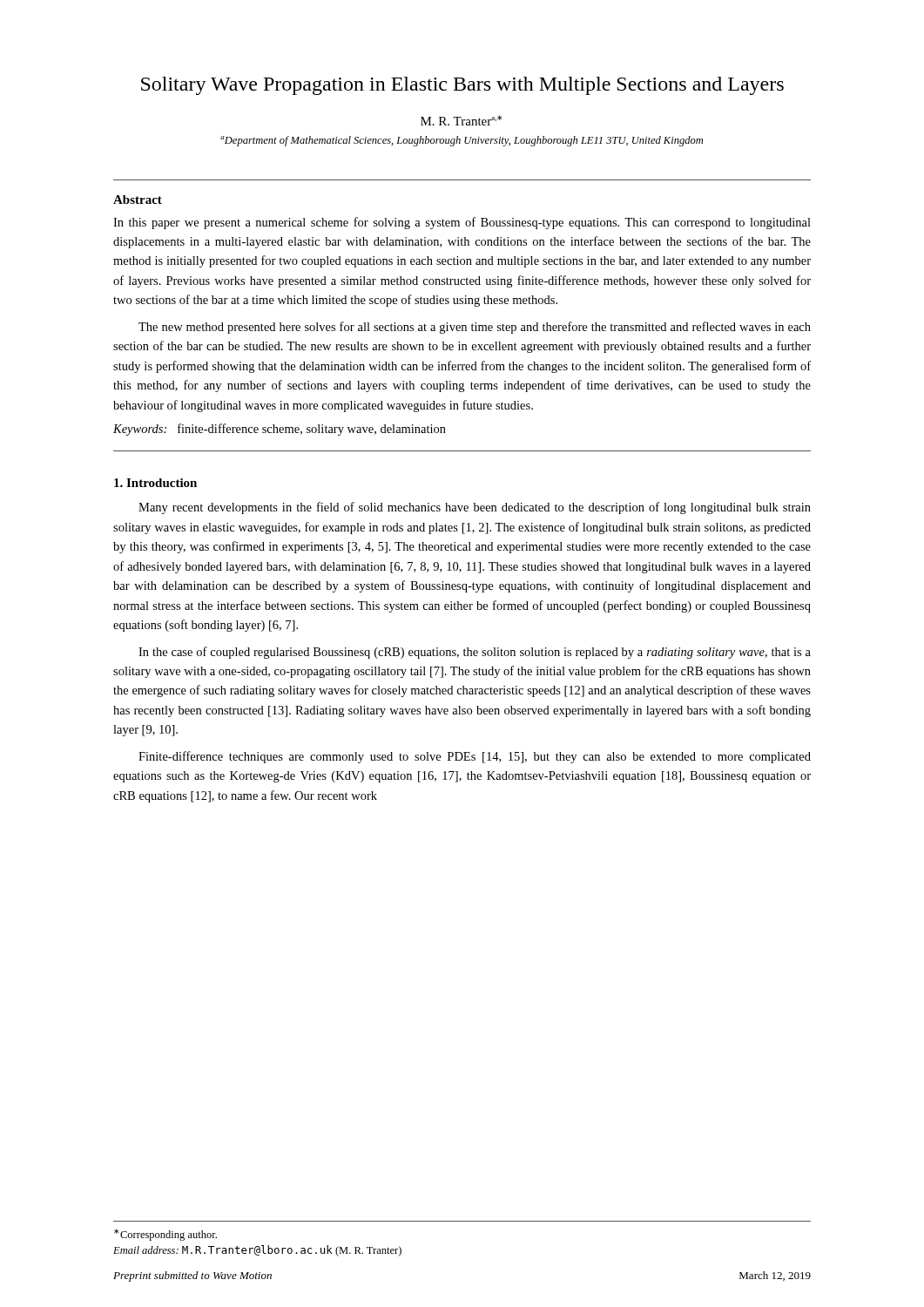Viewport: 924px width, 1307px height.
Task: Click where it says "Keywords: finite-difference scheme, solitary wave, delamination"
Action: 280,429
